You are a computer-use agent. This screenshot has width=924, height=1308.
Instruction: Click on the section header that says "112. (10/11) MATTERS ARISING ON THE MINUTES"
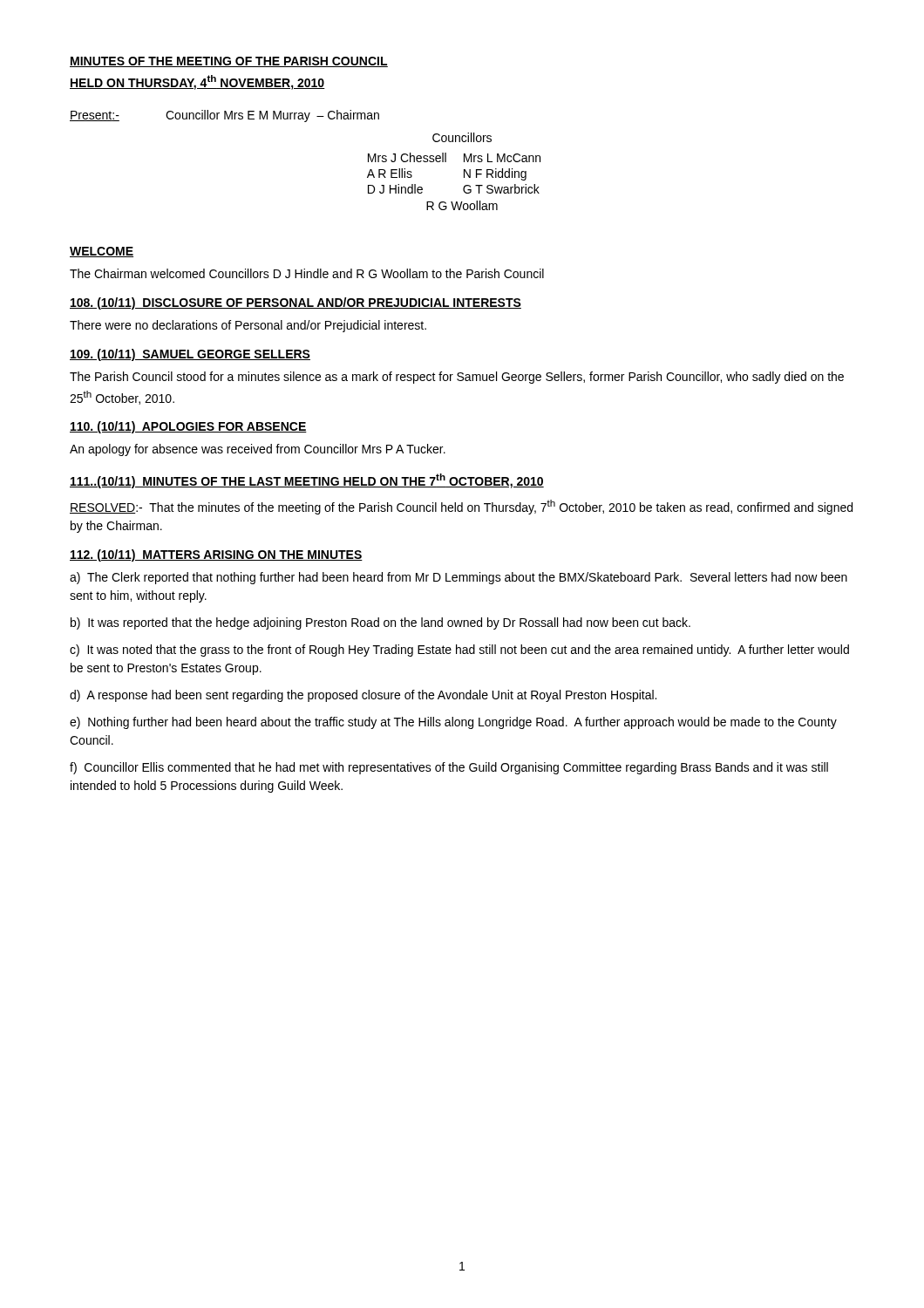coord(216,554)
